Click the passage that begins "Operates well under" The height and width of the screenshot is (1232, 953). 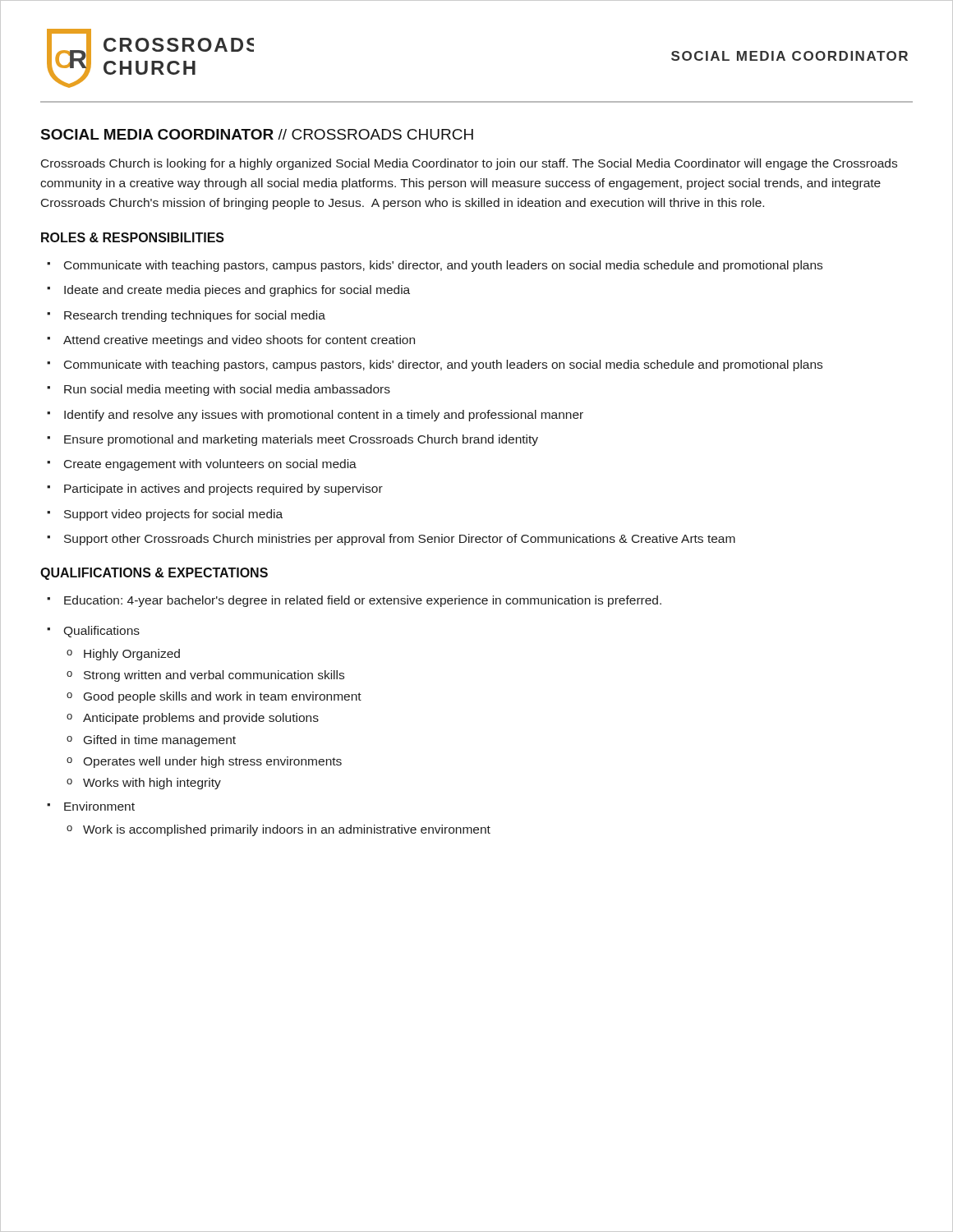tap(213, 761)
